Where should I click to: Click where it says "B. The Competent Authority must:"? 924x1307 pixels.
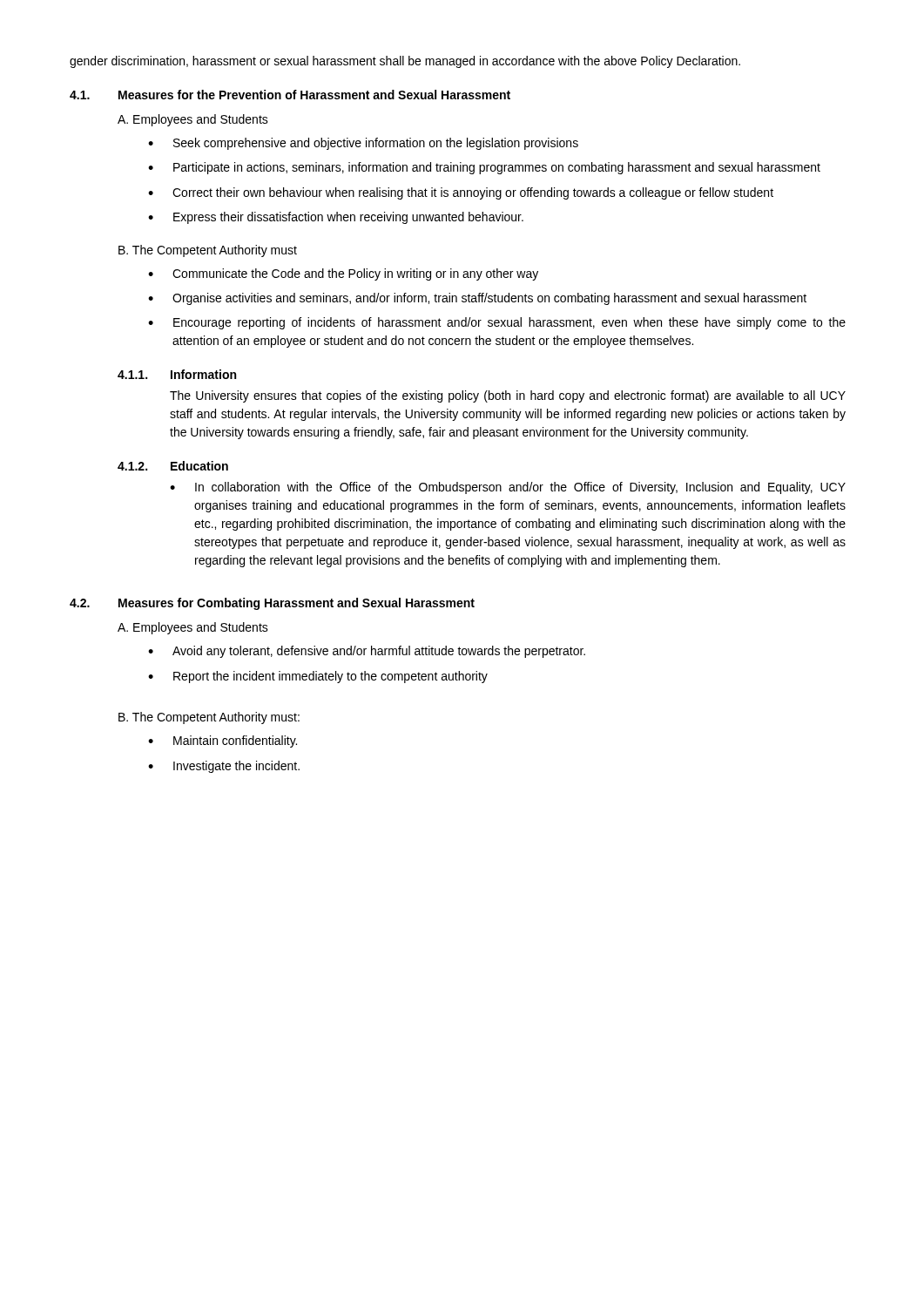tap(209, 717)
